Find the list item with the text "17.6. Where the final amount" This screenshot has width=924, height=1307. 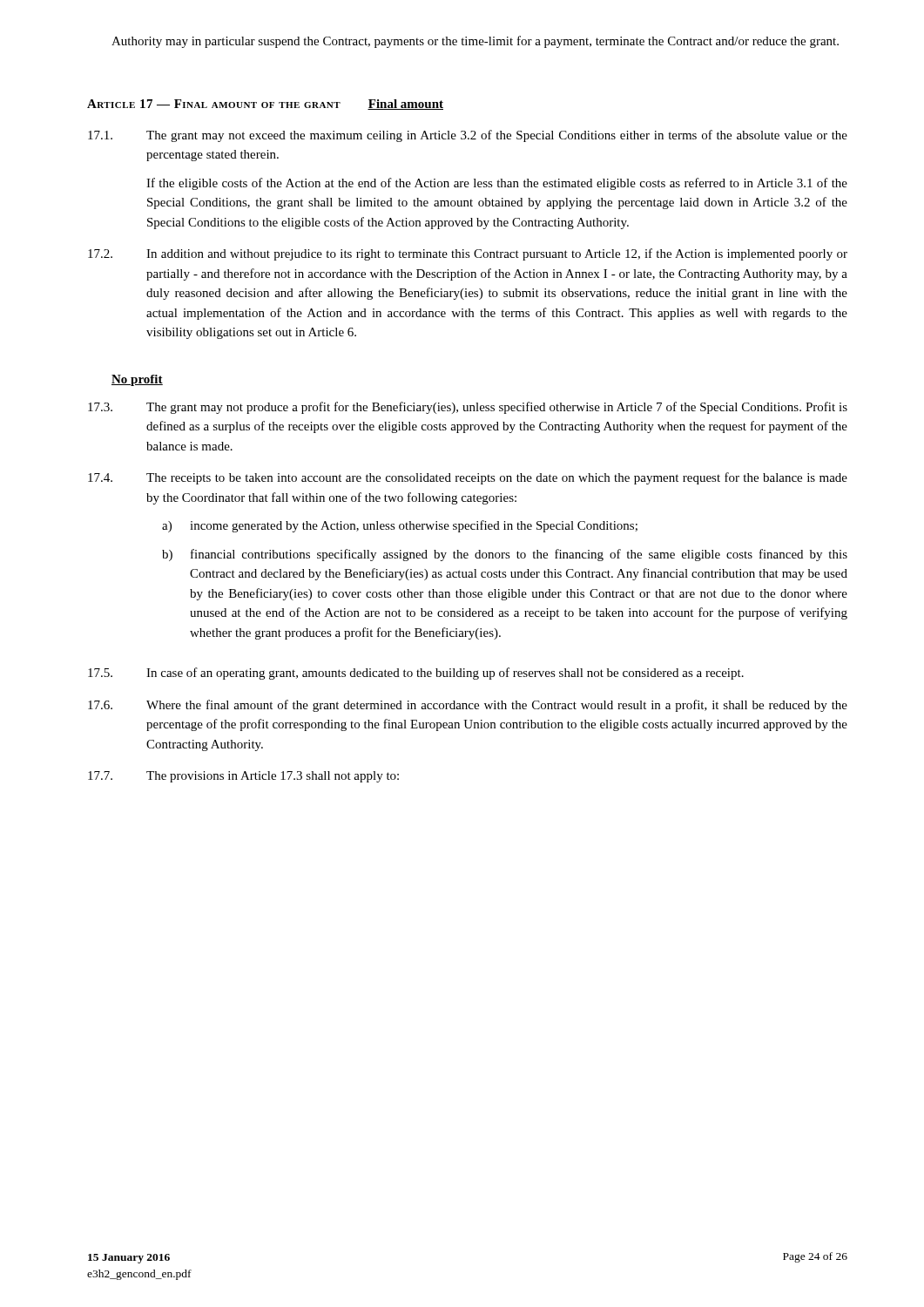tap(467, 724)
